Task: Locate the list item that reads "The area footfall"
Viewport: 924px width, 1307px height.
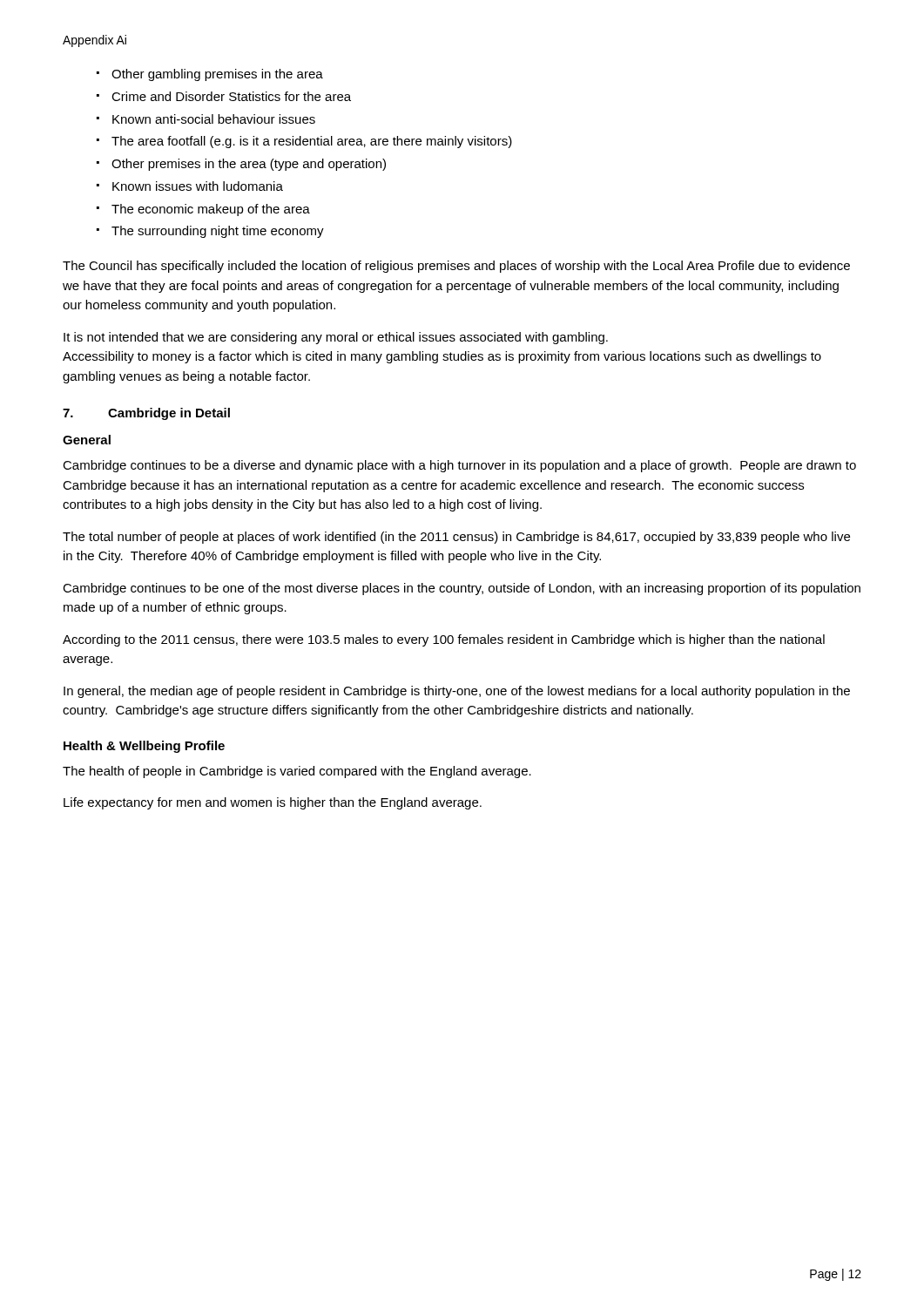Action: click(x=312, y=141)
